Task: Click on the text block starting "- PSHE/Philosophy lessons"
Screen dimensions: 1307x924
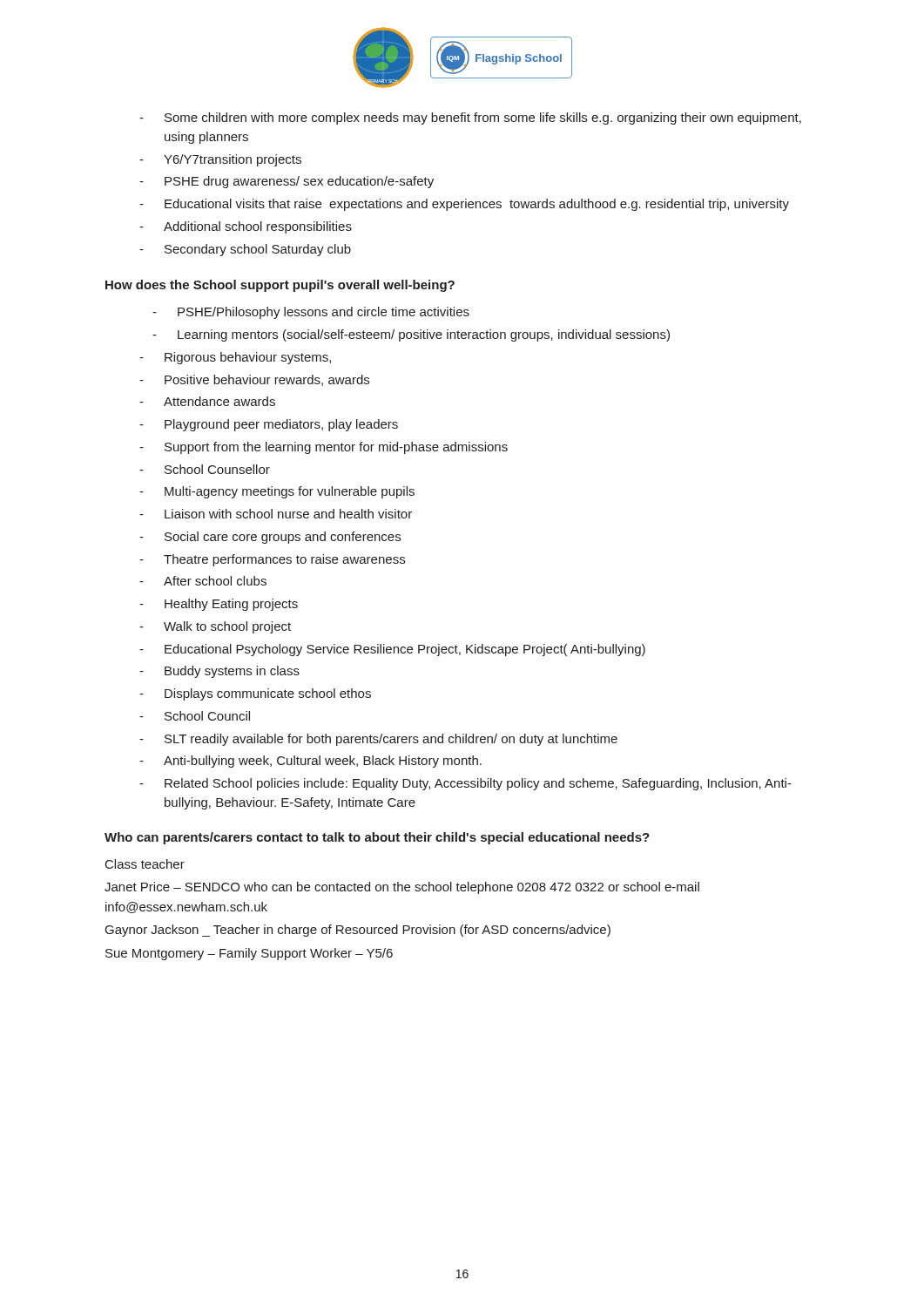Action: point(311,313)
